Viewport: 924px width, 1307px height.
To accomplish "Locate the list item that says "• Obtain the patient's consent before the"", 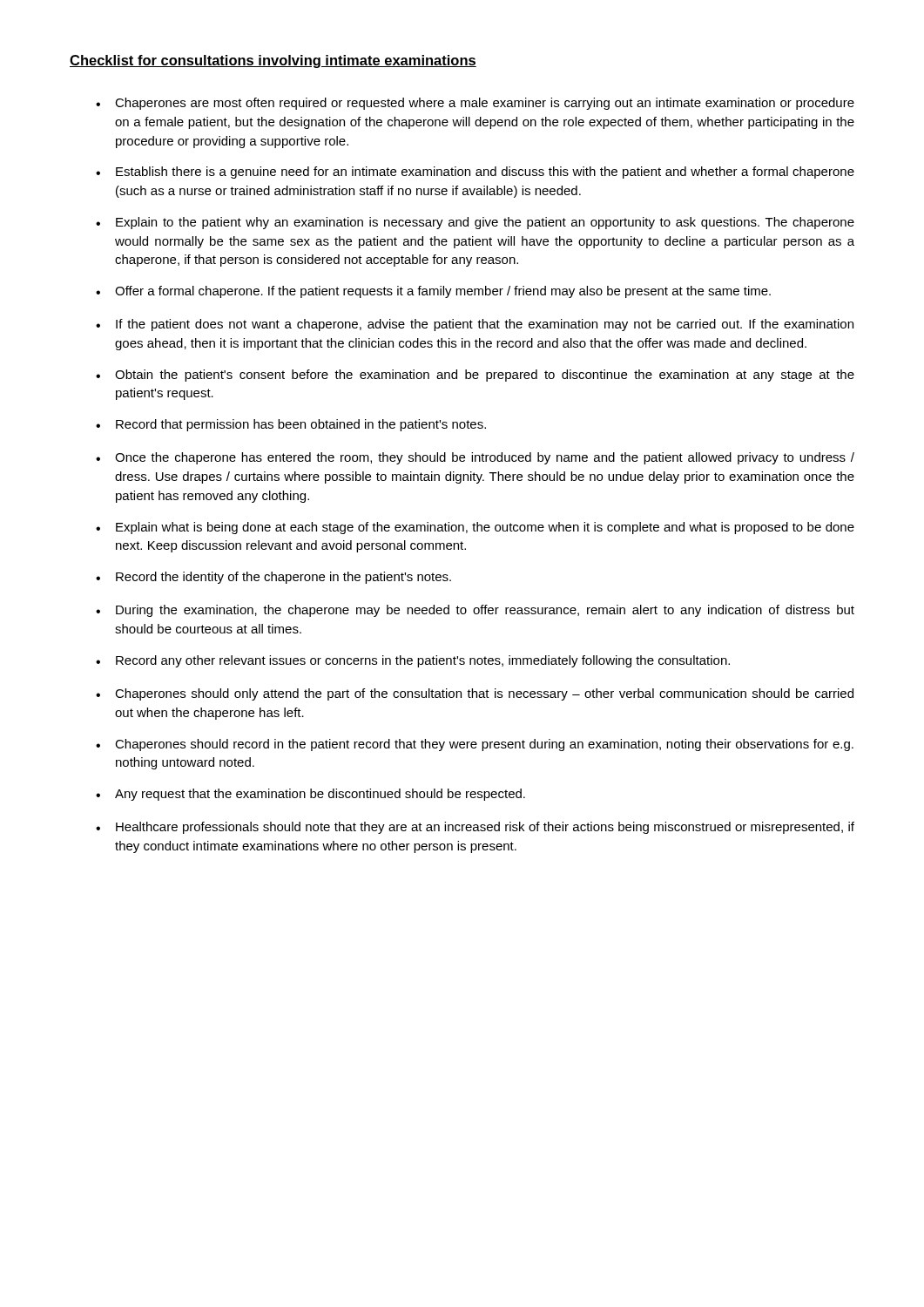I will pyautogui.click(x=475, y=384).
